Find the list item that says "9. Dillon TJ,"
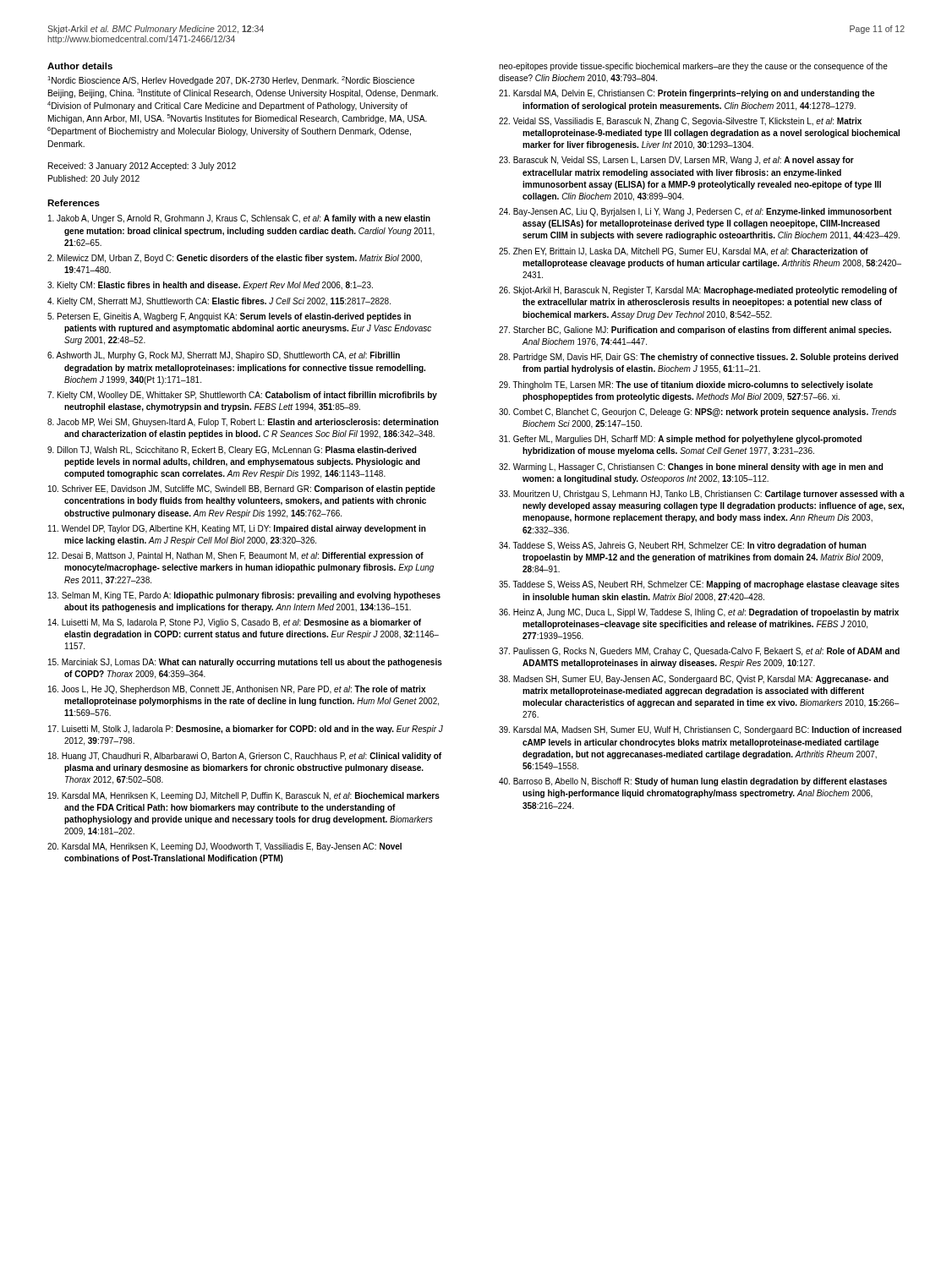Image resolution: width=952 pixels, height=1268 pixels. (x=234, y=462)
